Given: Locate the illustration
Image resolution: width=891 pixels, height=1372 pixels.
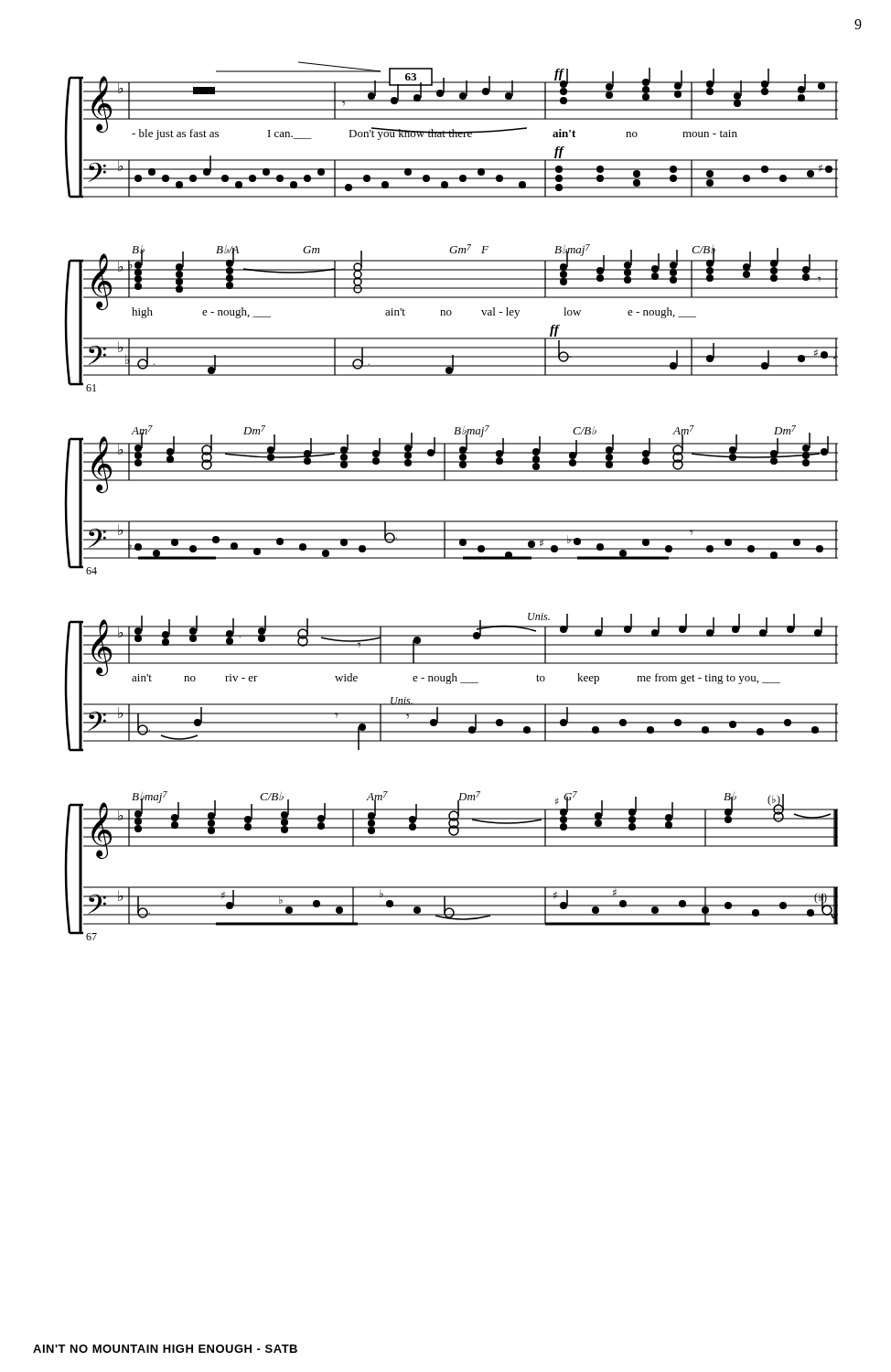Looking at the screenshot, I should click(446, 677).
